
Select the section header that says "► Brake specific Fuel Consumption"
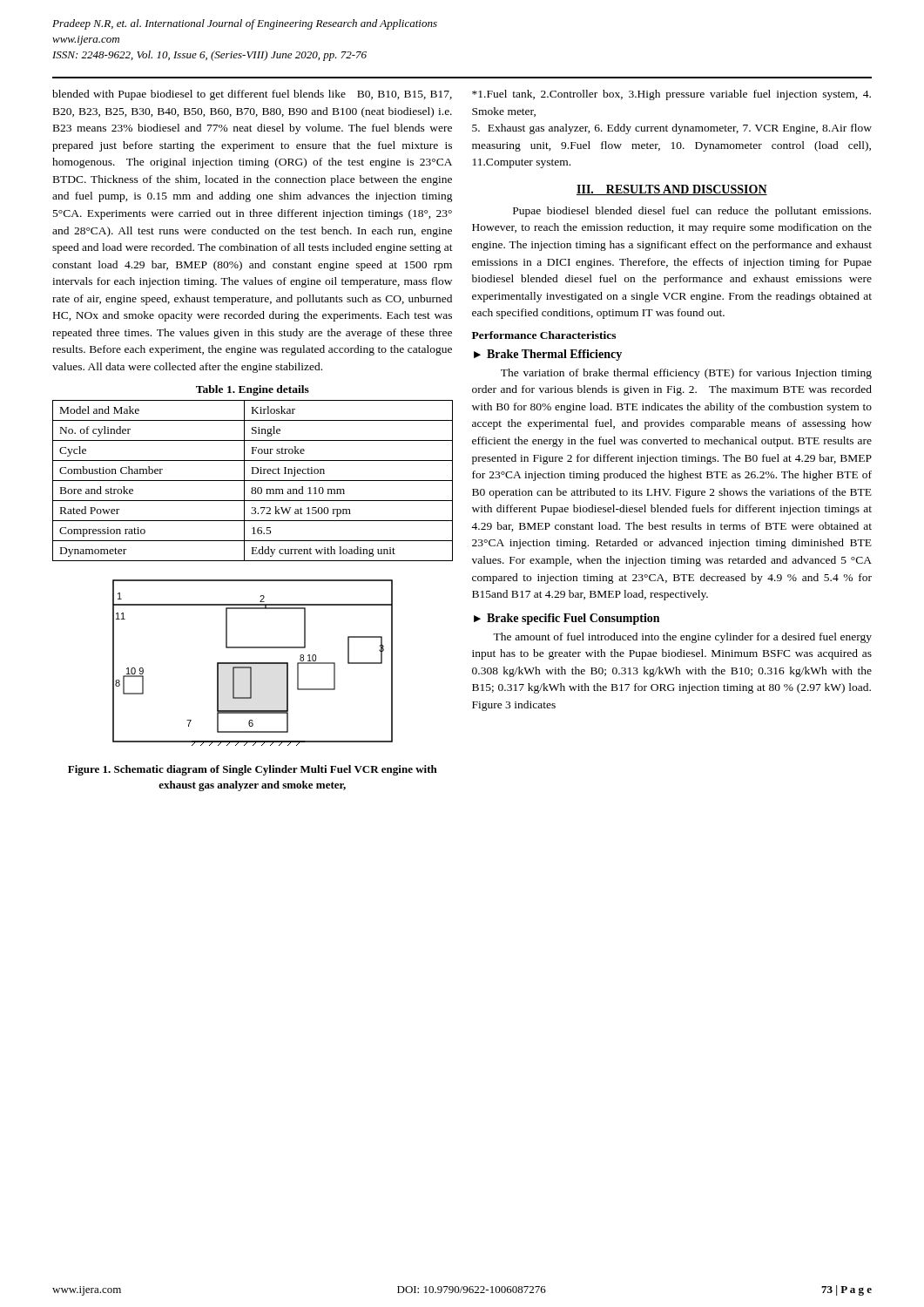click(566, 618)
